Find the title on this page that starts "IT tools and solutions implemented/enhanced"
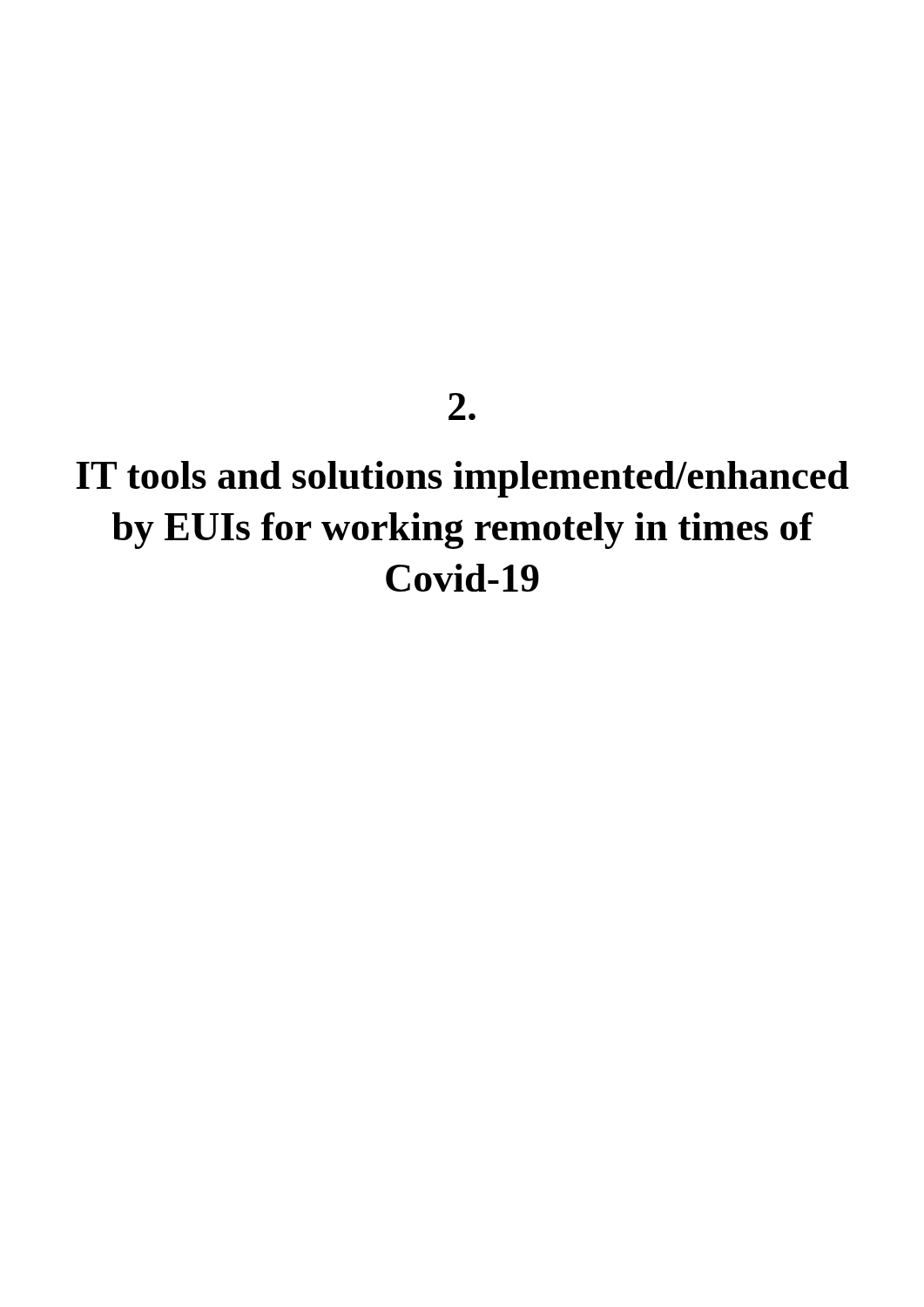 pyautogui.click(x=462, y=527)
